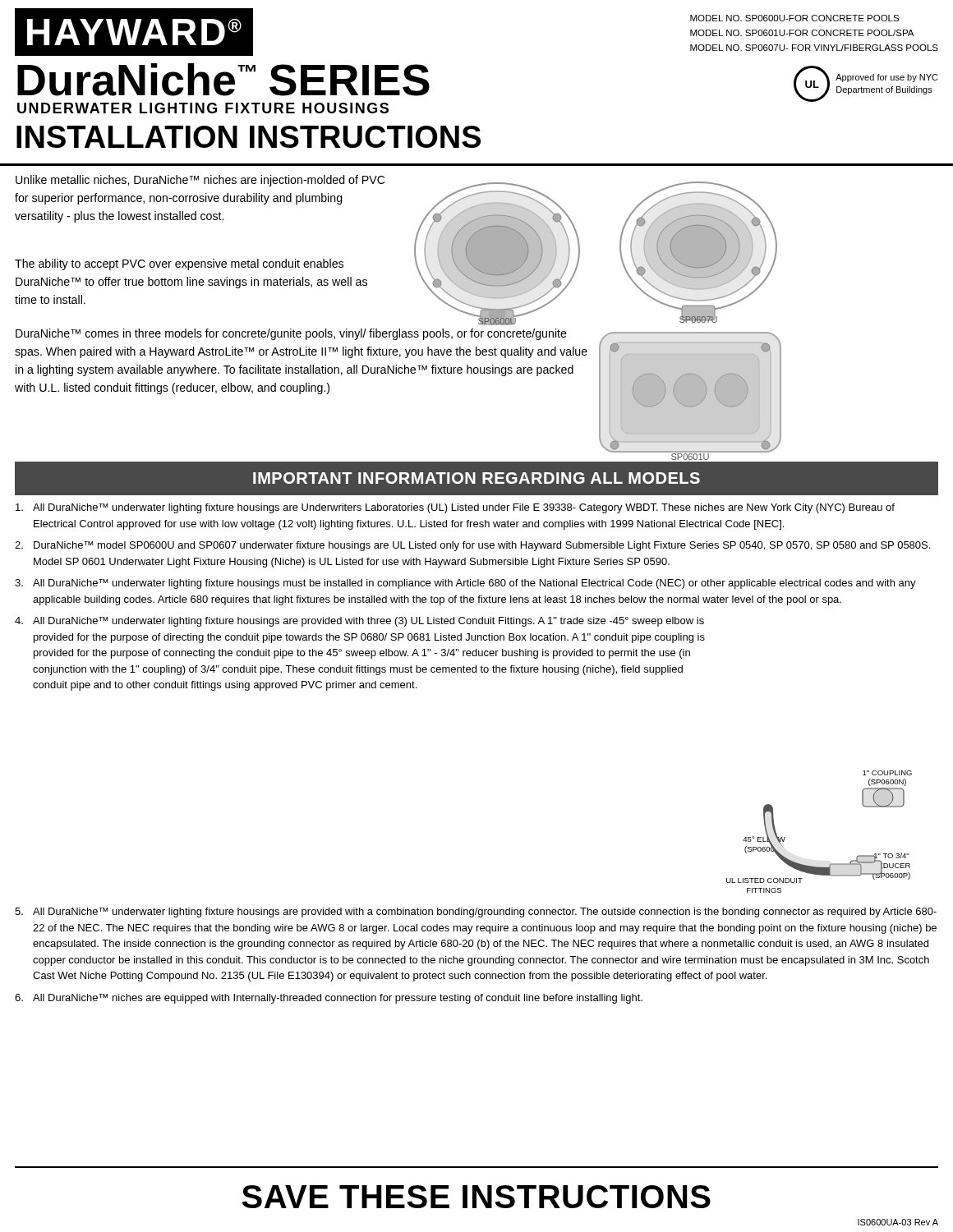Select the block starting "SAVE THESE INSTRUCTIONS"
This screenshot has height=1232, width=953.
tap(476, 1197)
